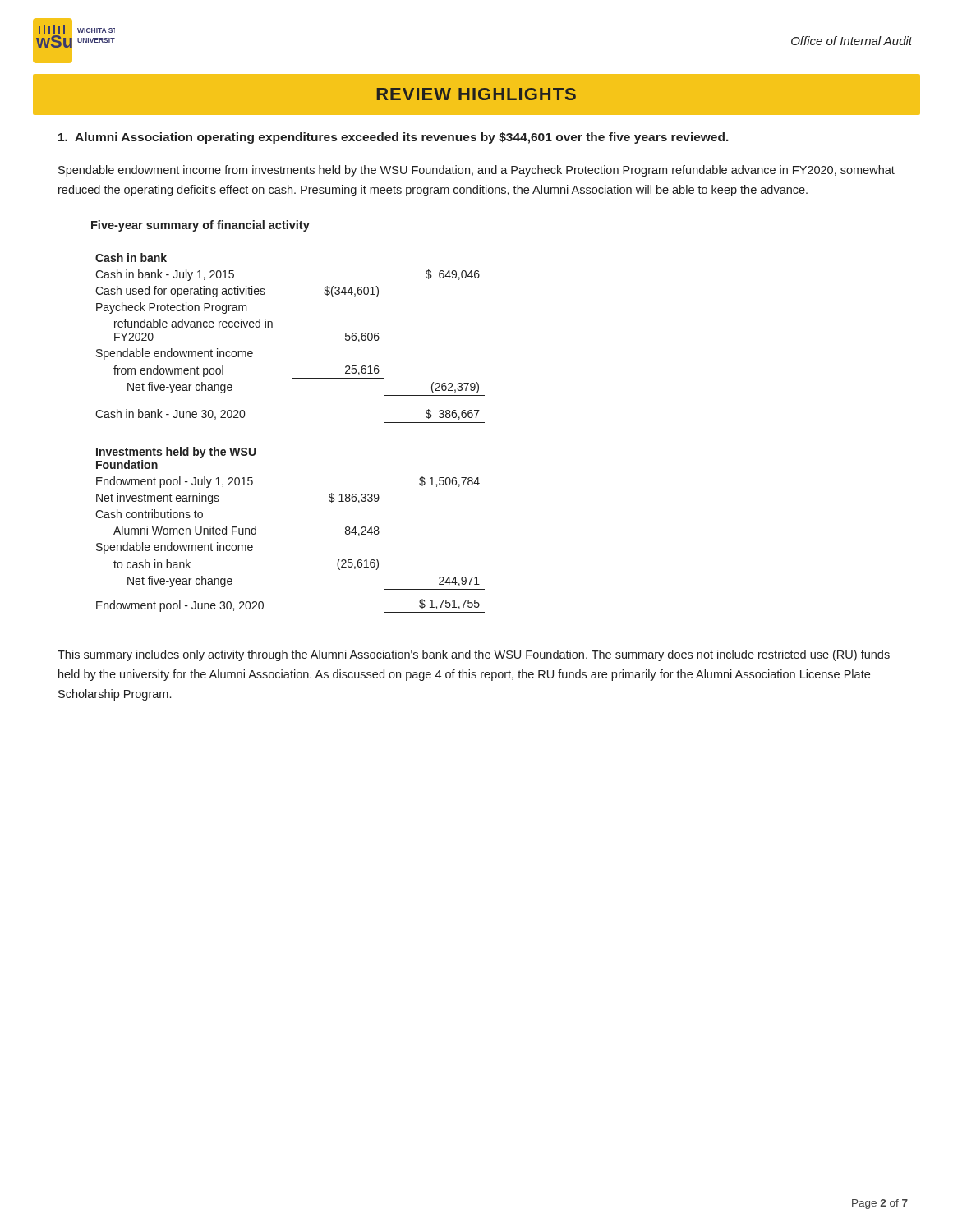Screen dimensions: 1232x953
Task: Find the table that mentions "Paycheck Protection Program"
Action: 493,429
